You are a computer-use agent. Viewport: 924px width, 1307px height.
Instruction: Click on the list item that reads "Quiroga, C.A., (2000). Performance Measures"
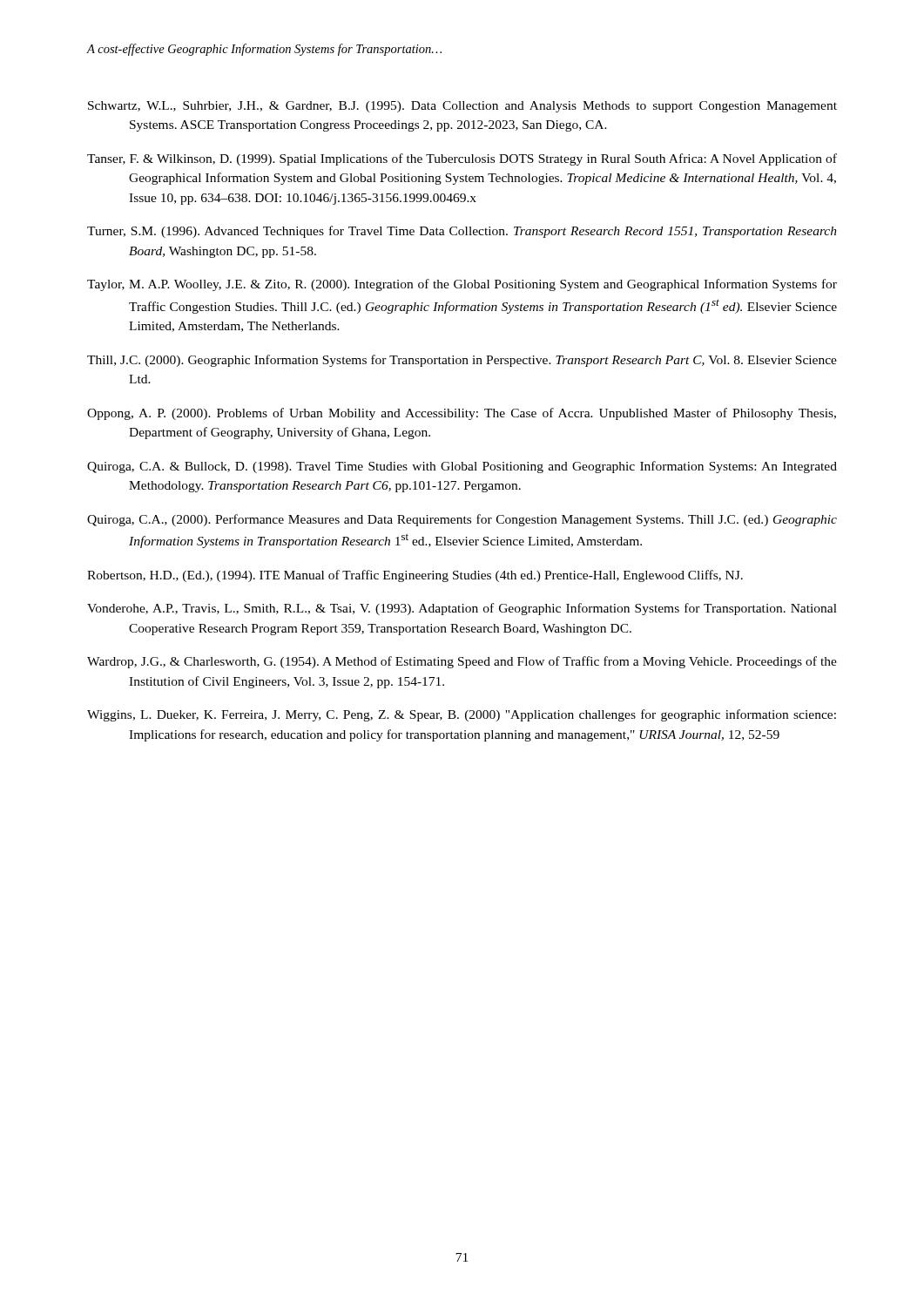(462, 530)
